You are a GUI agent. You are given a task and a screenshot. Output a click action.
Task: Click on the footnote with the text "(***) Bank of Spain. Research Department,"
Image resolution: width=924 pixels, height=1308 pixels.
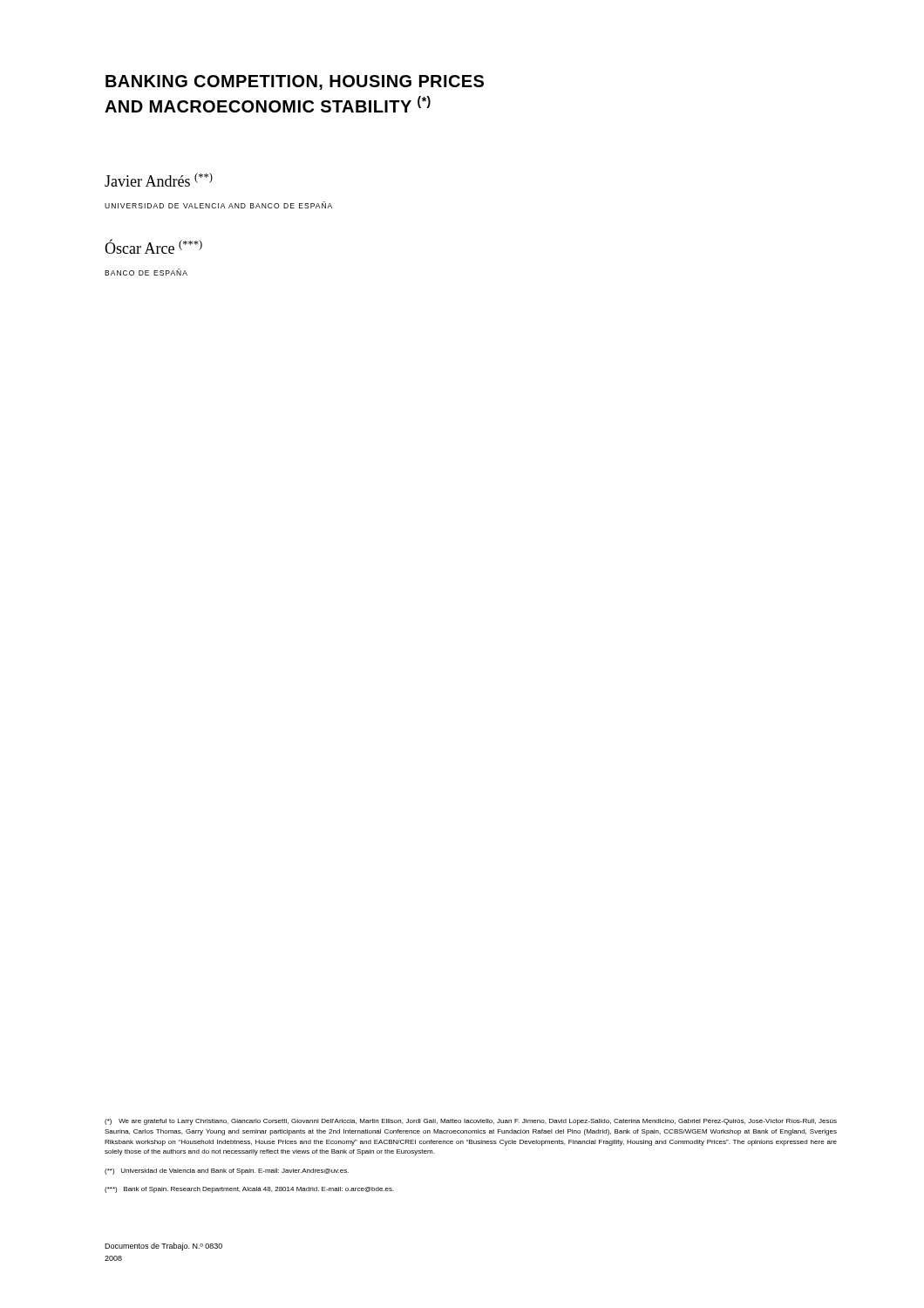coord(249,1190)
